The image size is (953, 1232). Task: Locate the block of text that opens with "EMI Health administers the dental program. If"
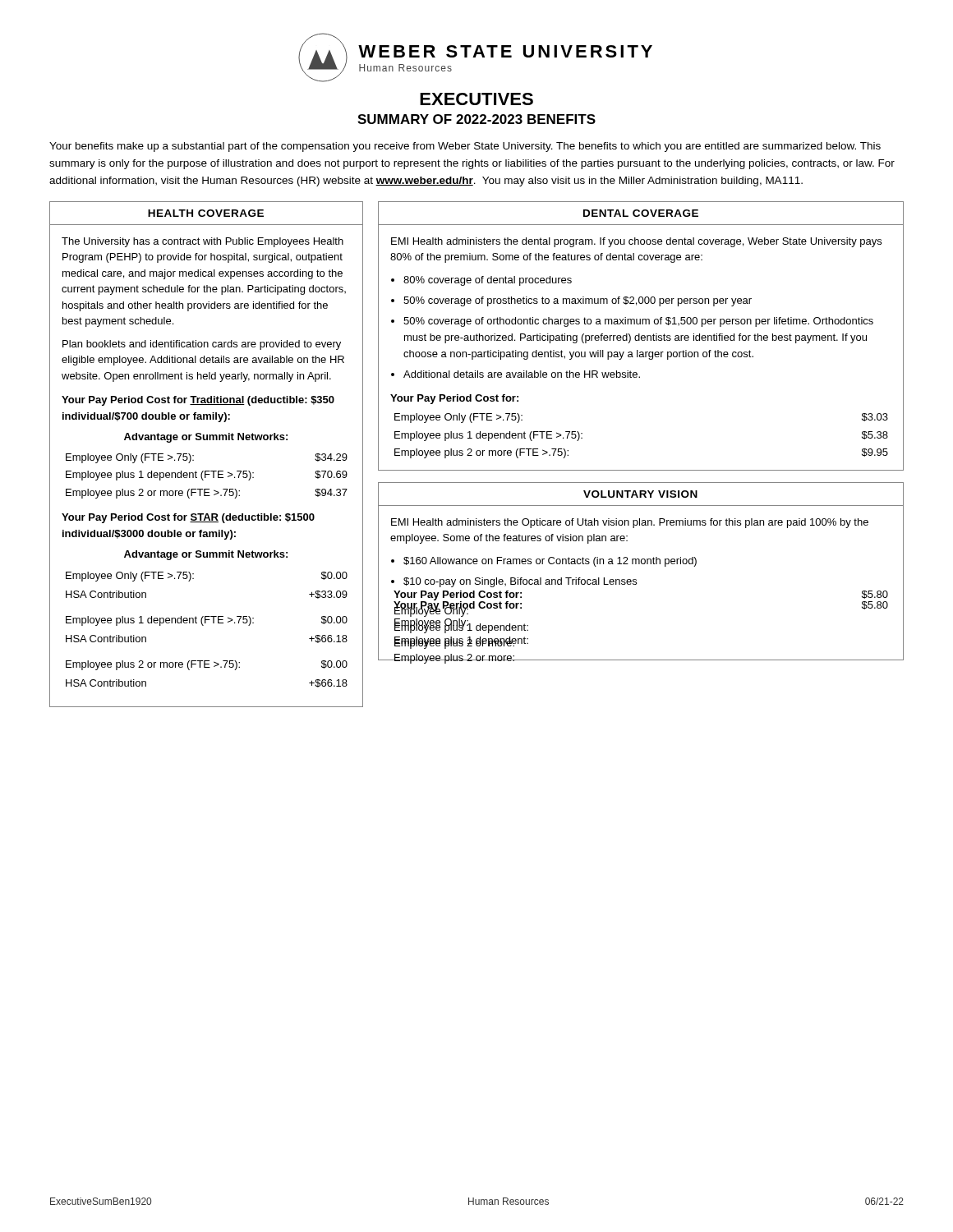click(x=636, y=249)
